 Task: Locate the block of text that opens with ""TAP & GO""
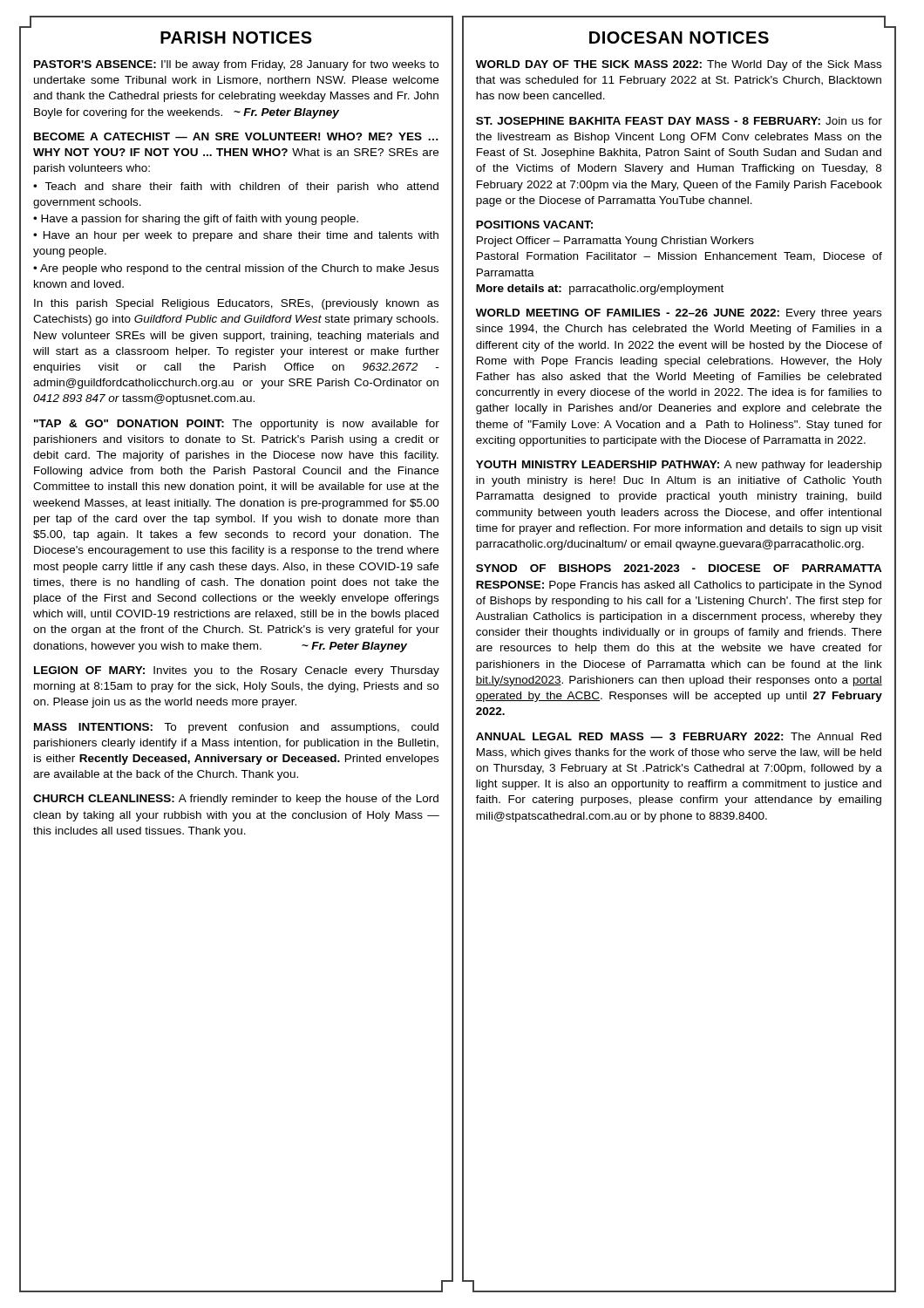pyautogui.click(x=236, y=535)
